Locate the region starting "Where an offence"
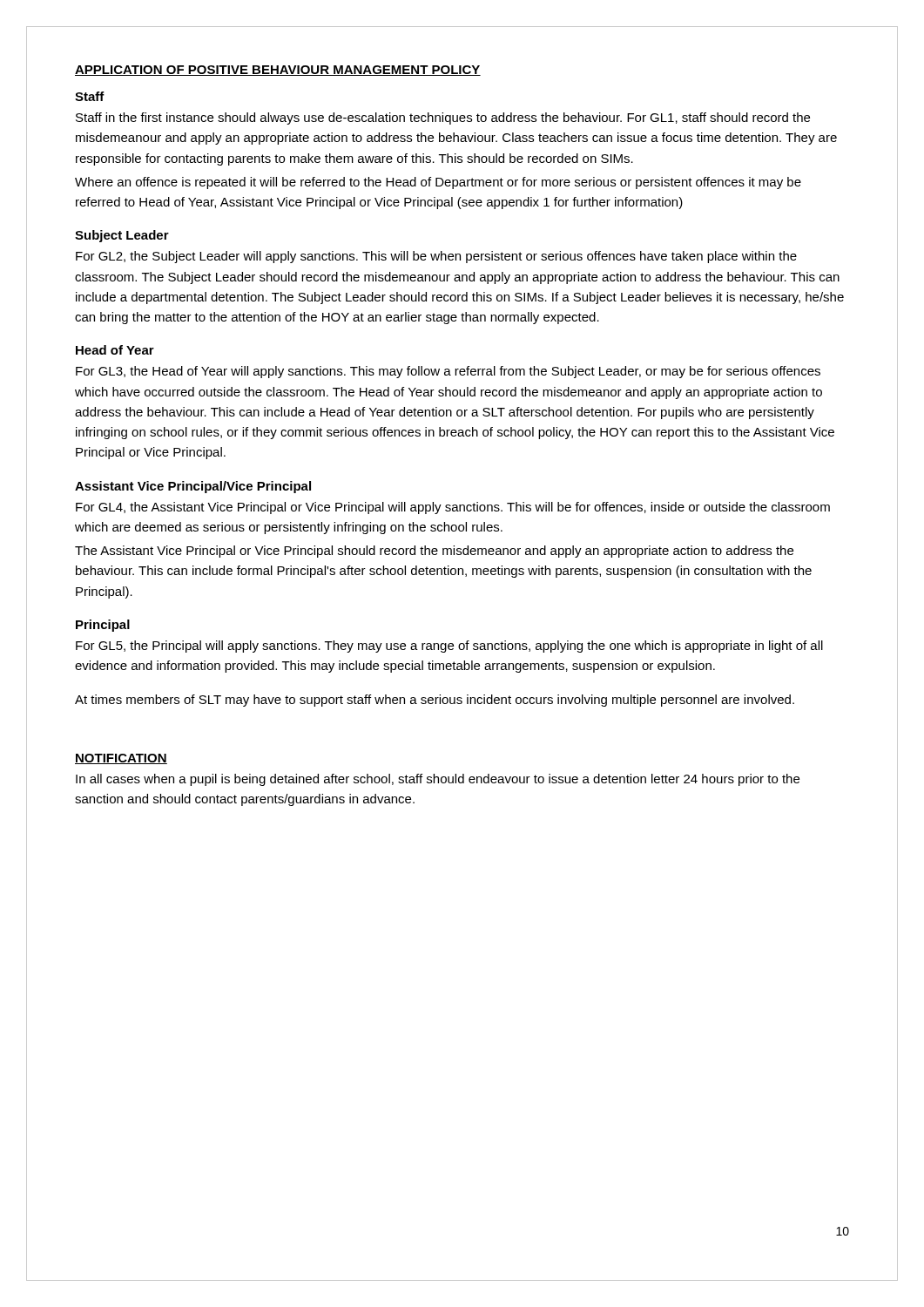The width and height of the screenshot is (924, 1307). [438, 192]
